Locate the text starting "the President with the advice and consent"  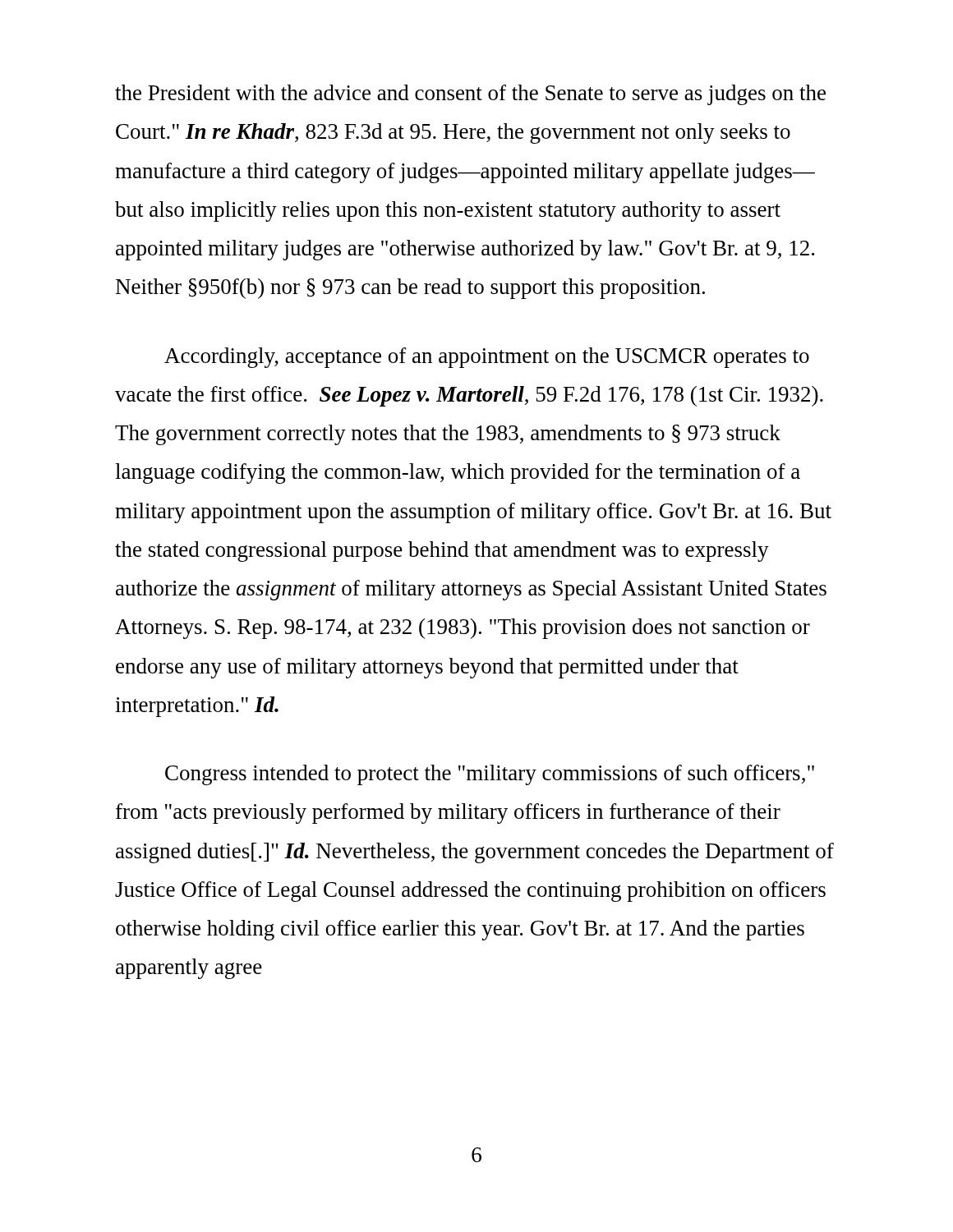tap(470, 95)
